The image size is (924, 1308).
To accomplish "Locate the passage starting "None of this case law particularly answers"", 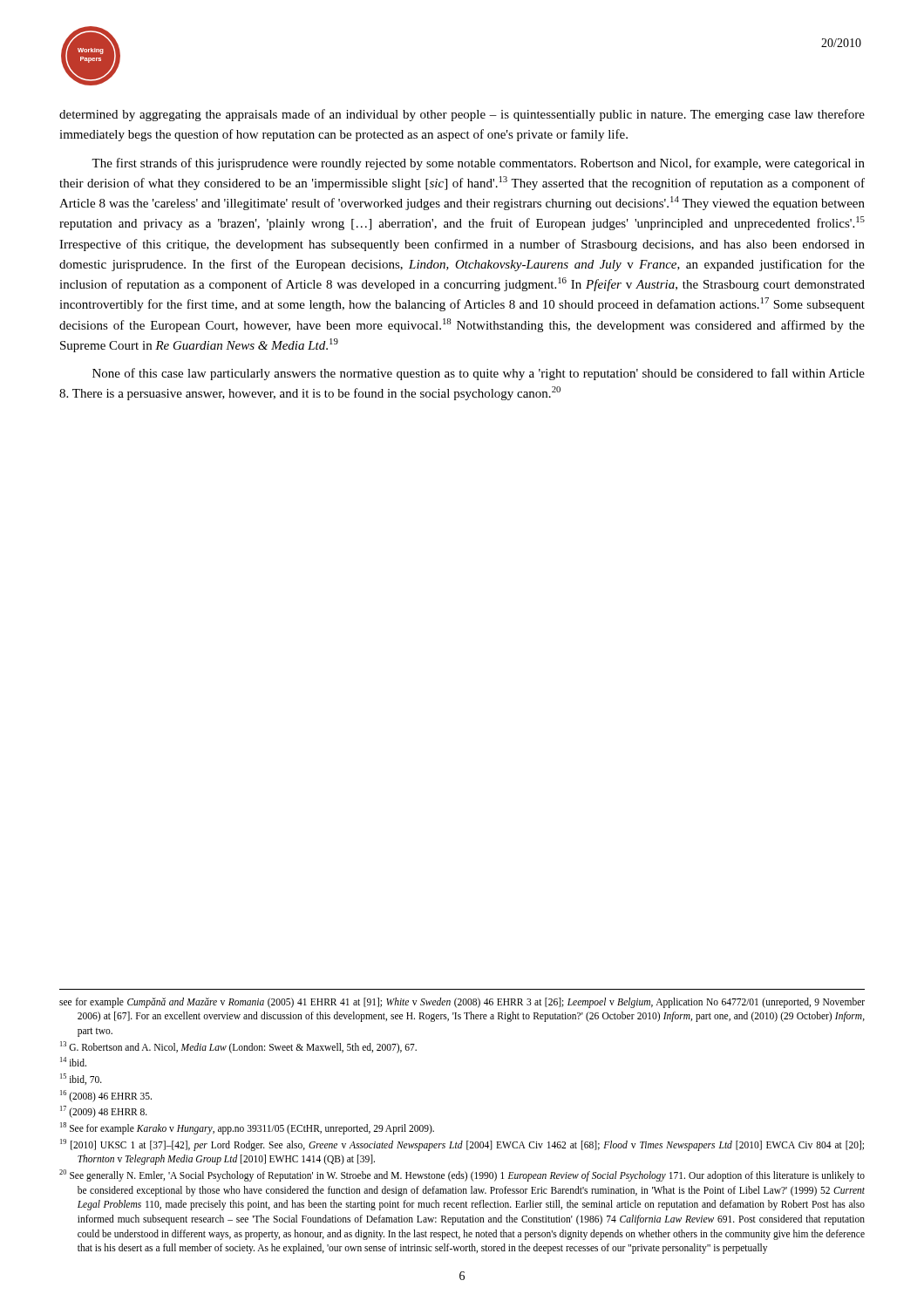I will coord(462,384).
